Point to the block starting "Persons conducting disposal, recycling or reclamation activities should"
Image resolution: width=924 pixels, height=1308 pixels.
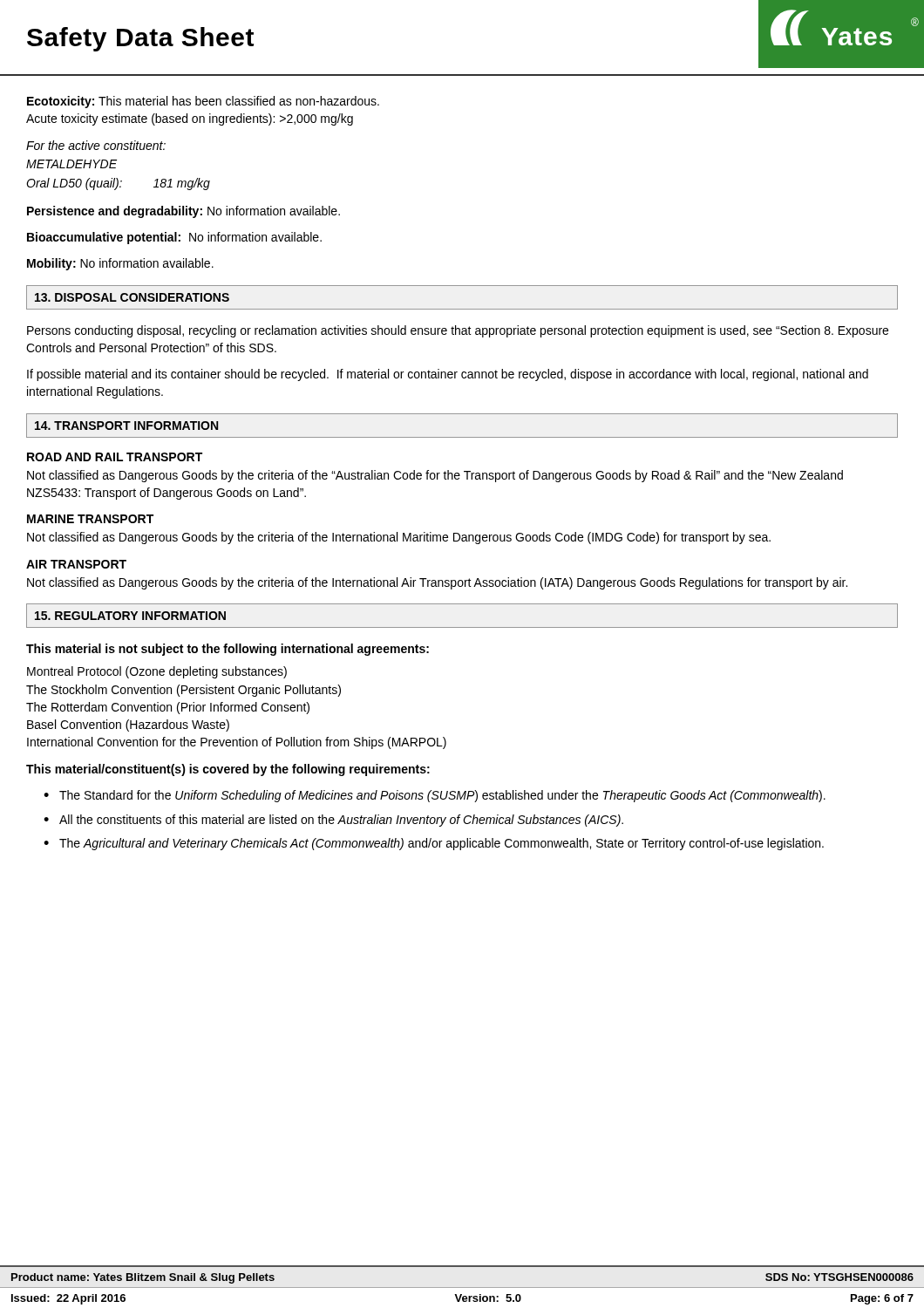[458, 339]
